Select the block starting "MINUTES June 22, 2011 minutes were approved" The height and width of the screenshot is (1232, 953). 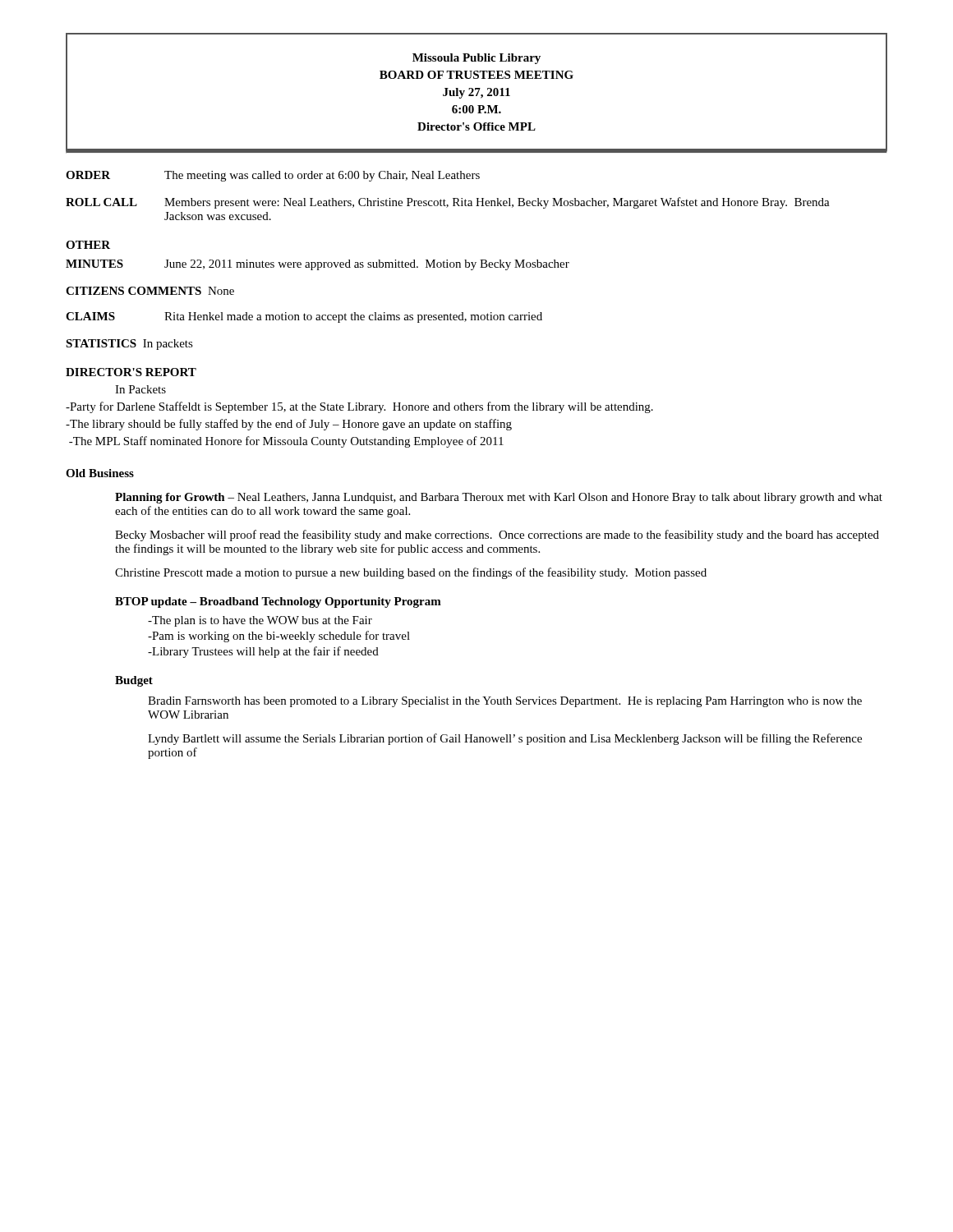pyautogui.click(x=452, y=264)
